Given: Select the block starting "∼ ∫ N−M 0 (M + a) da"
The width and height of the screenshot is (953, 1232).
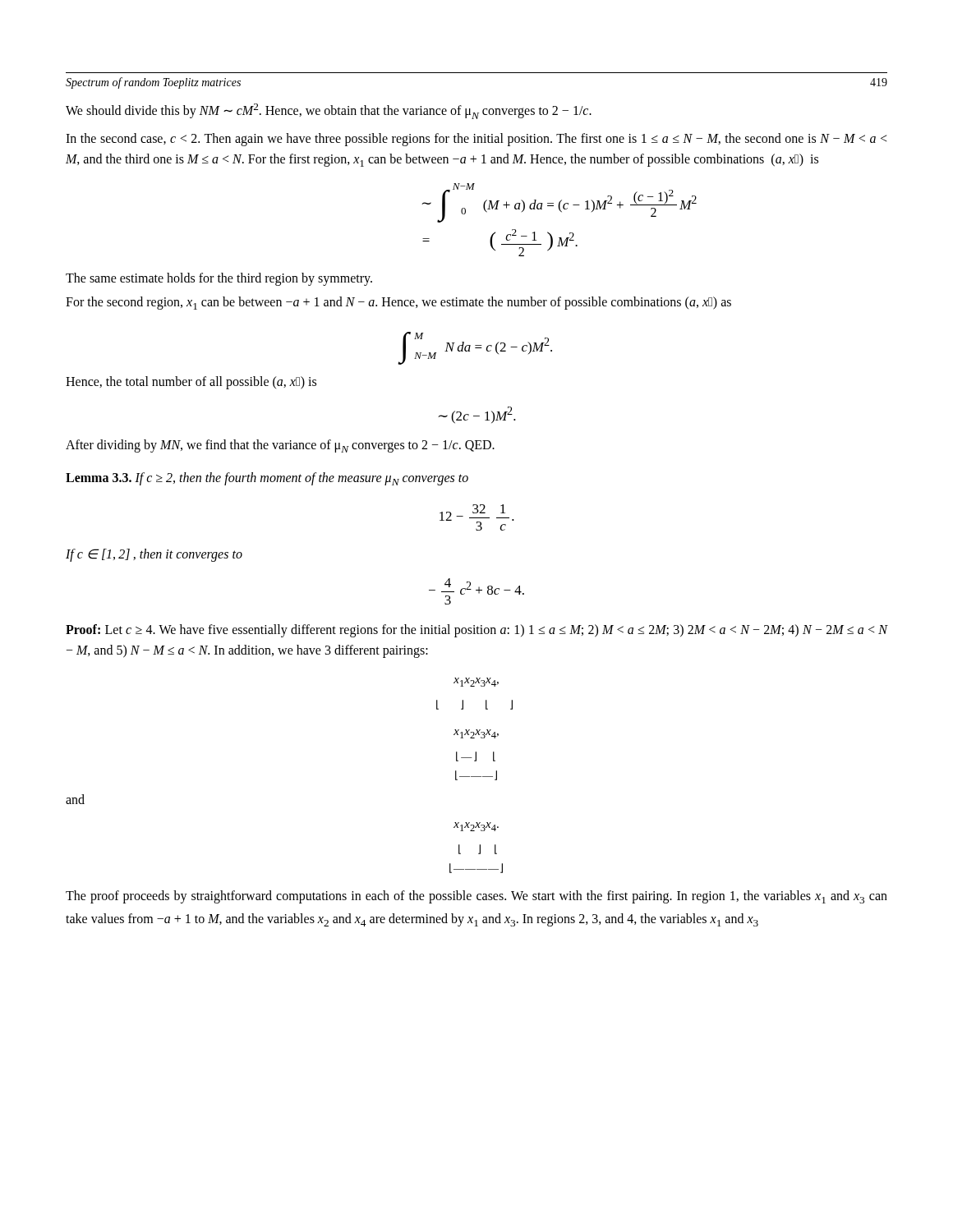Looking at the screenshot, I should coord(559,223).
